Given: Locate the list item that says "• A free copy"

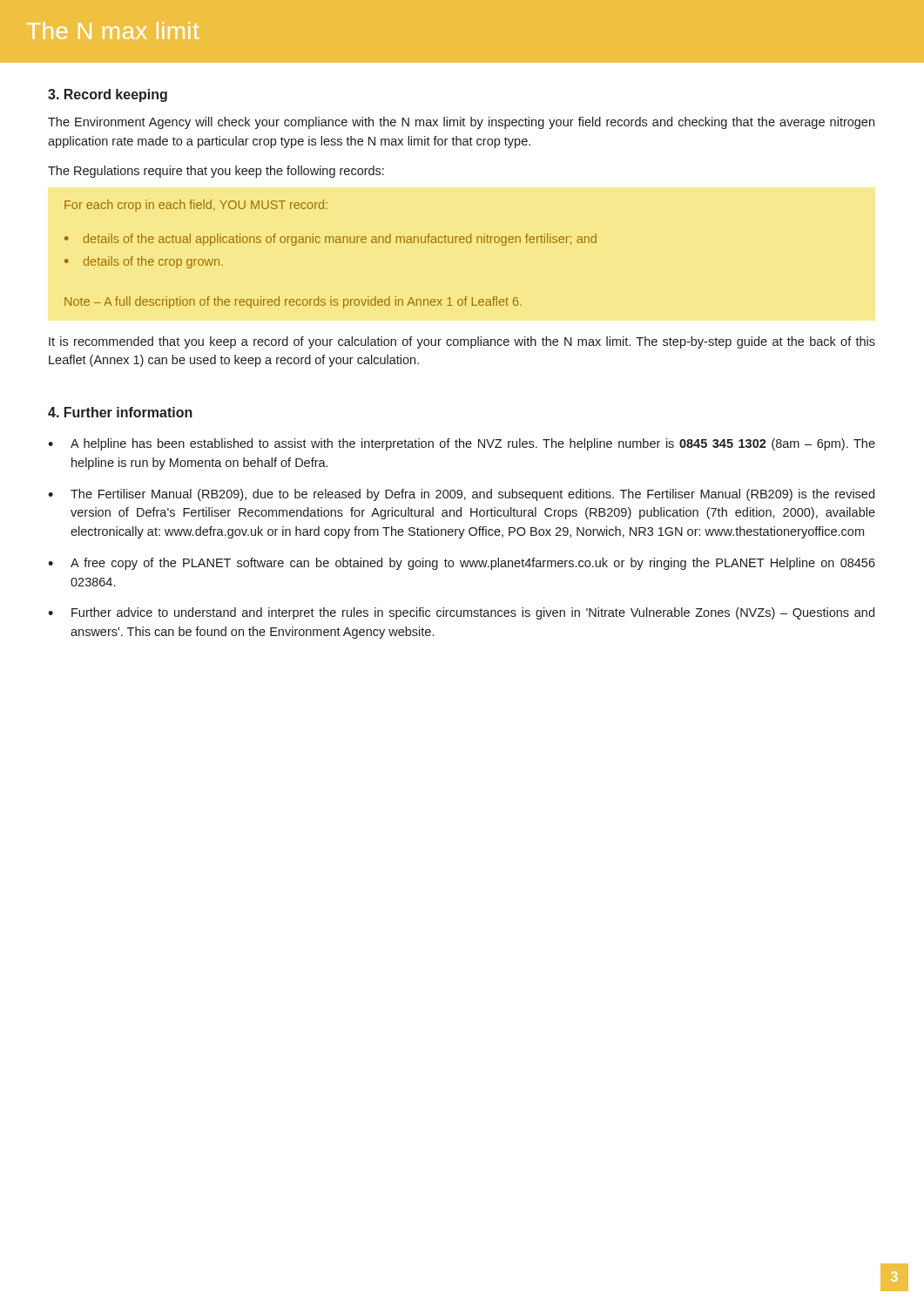Looking at the screenshot, I should pos(462,573).
